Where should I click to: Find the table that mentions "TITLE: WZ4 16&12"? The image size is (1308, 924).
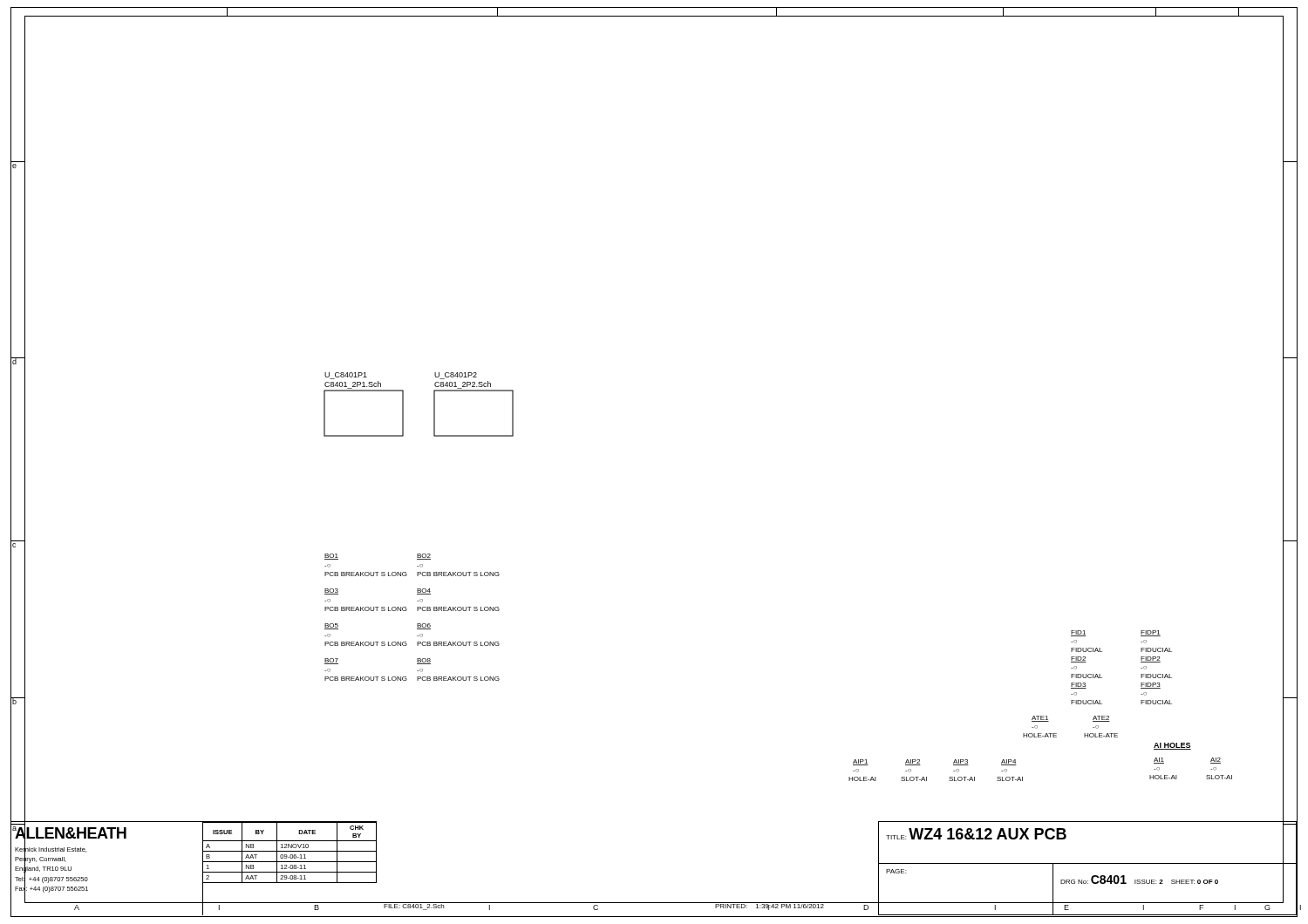pos(1087,868)
